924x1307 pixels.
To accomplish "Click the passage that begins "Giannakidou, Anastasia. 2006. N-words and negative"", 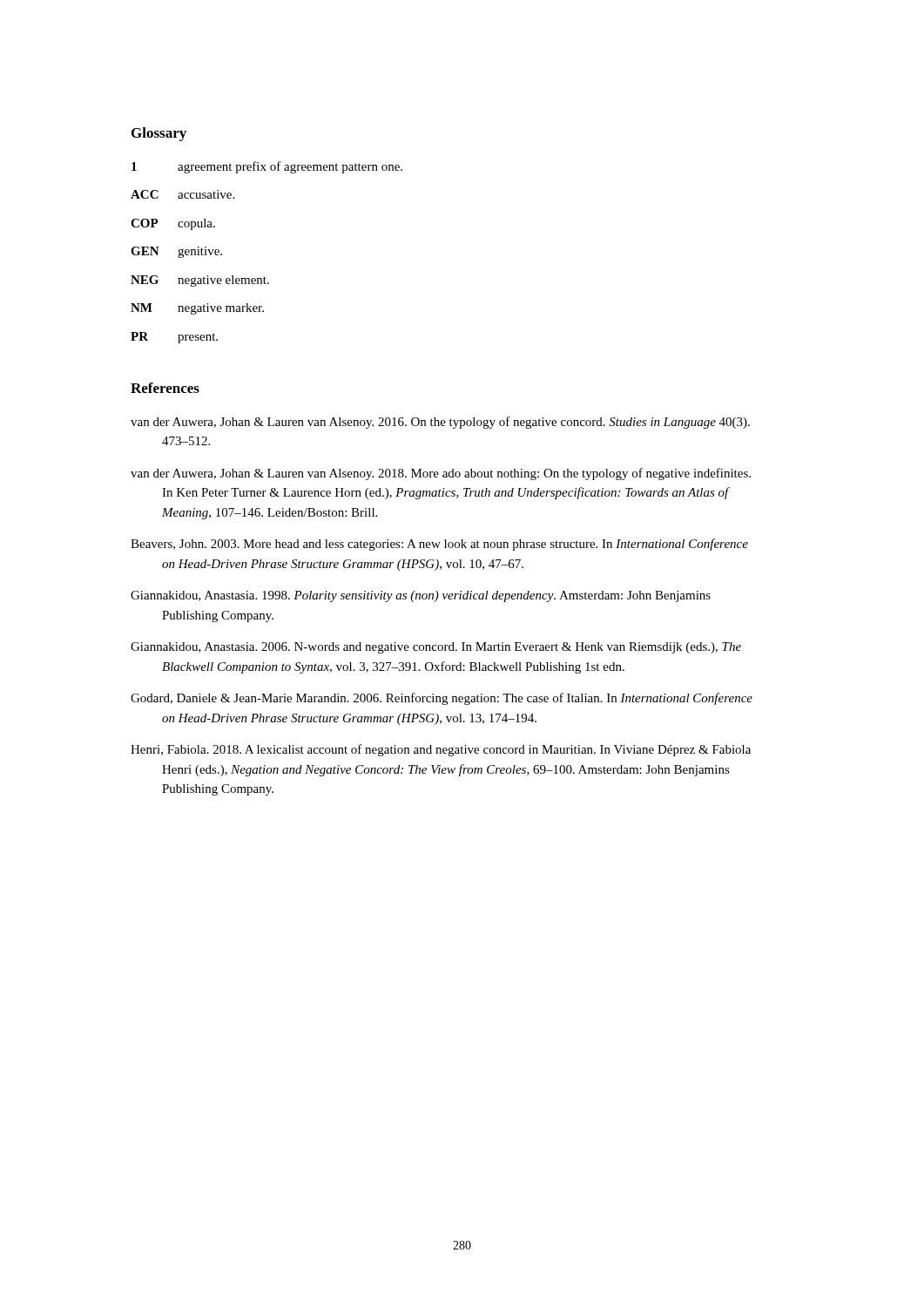I will coord(436,656).
